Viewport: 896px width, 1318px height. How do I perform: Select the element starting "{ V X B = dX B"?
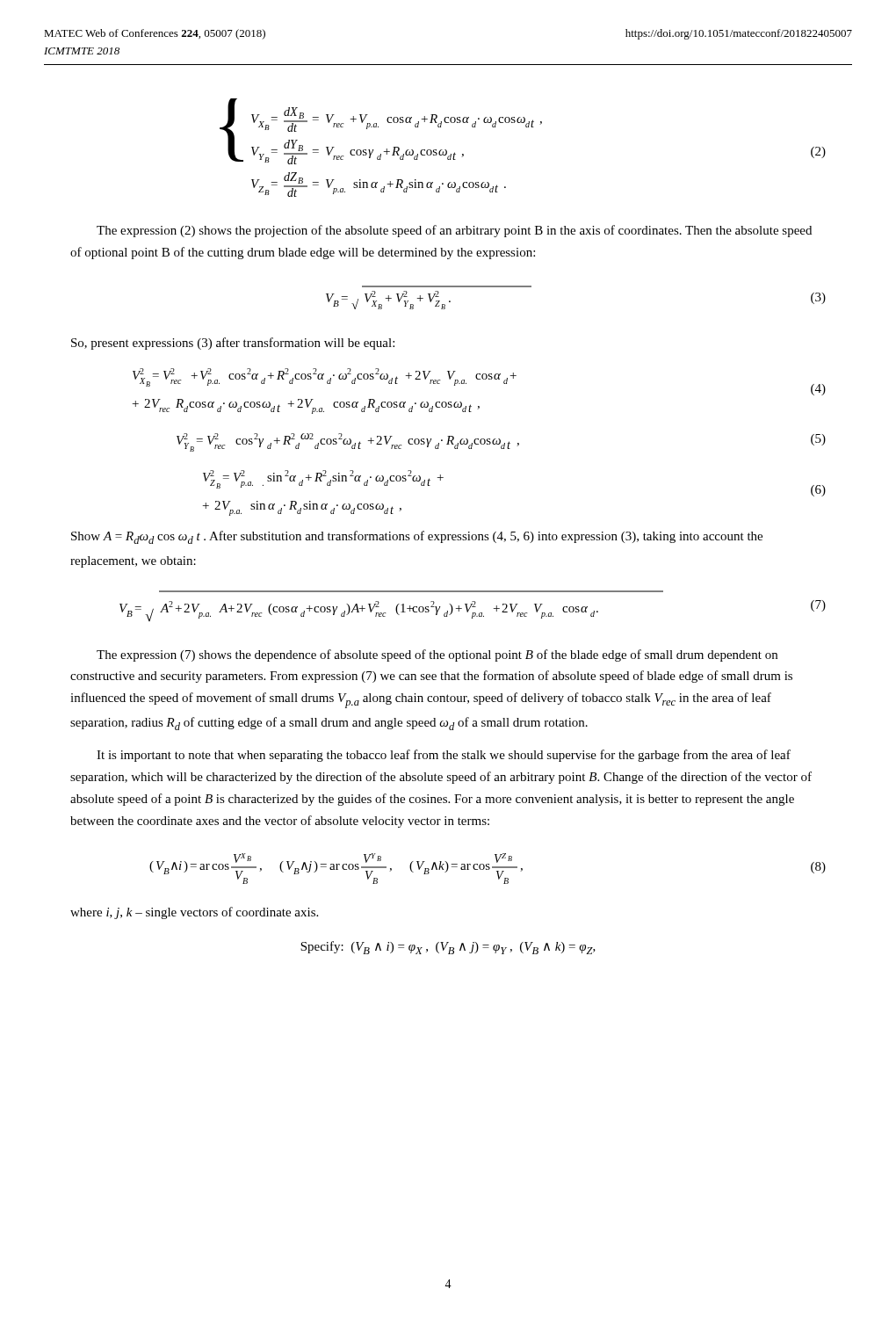[x=448, y=151]
